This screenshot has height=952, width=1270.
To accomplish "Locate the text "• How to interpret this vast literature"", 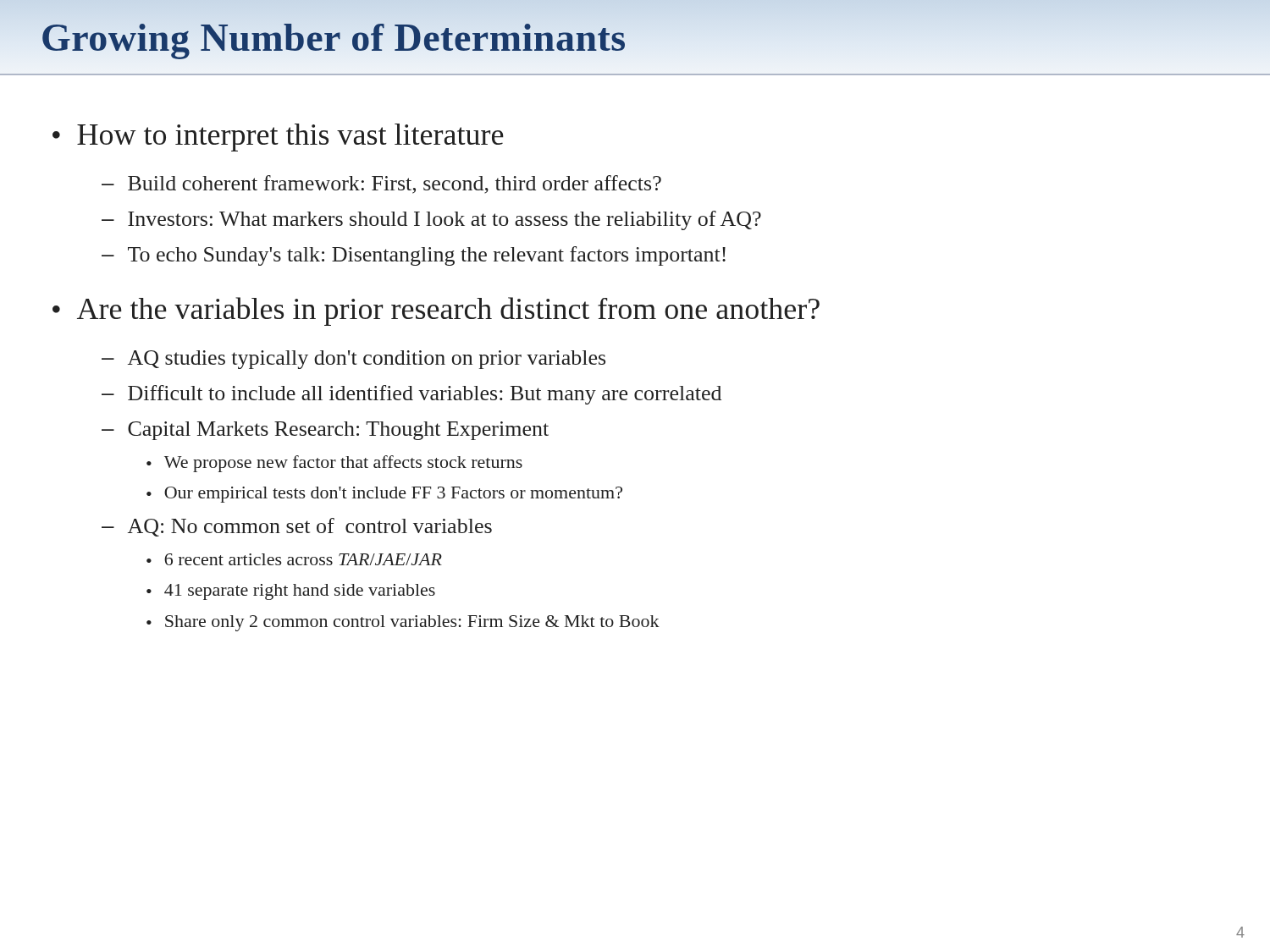I will coord(277,135).
